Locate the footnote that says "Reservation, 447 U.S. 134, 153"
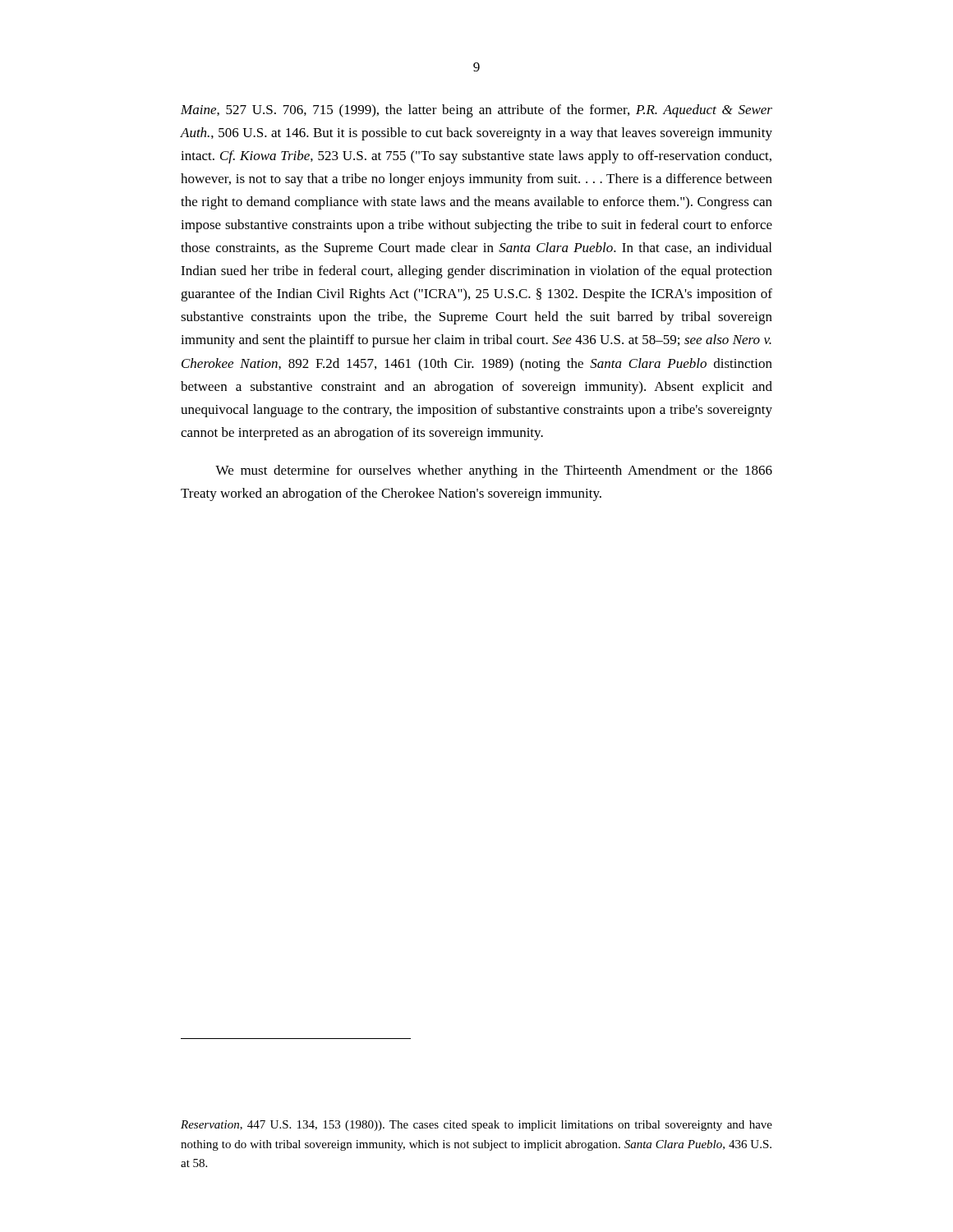This screenshot has width=953, height=1232. (x=476, y=1144)
